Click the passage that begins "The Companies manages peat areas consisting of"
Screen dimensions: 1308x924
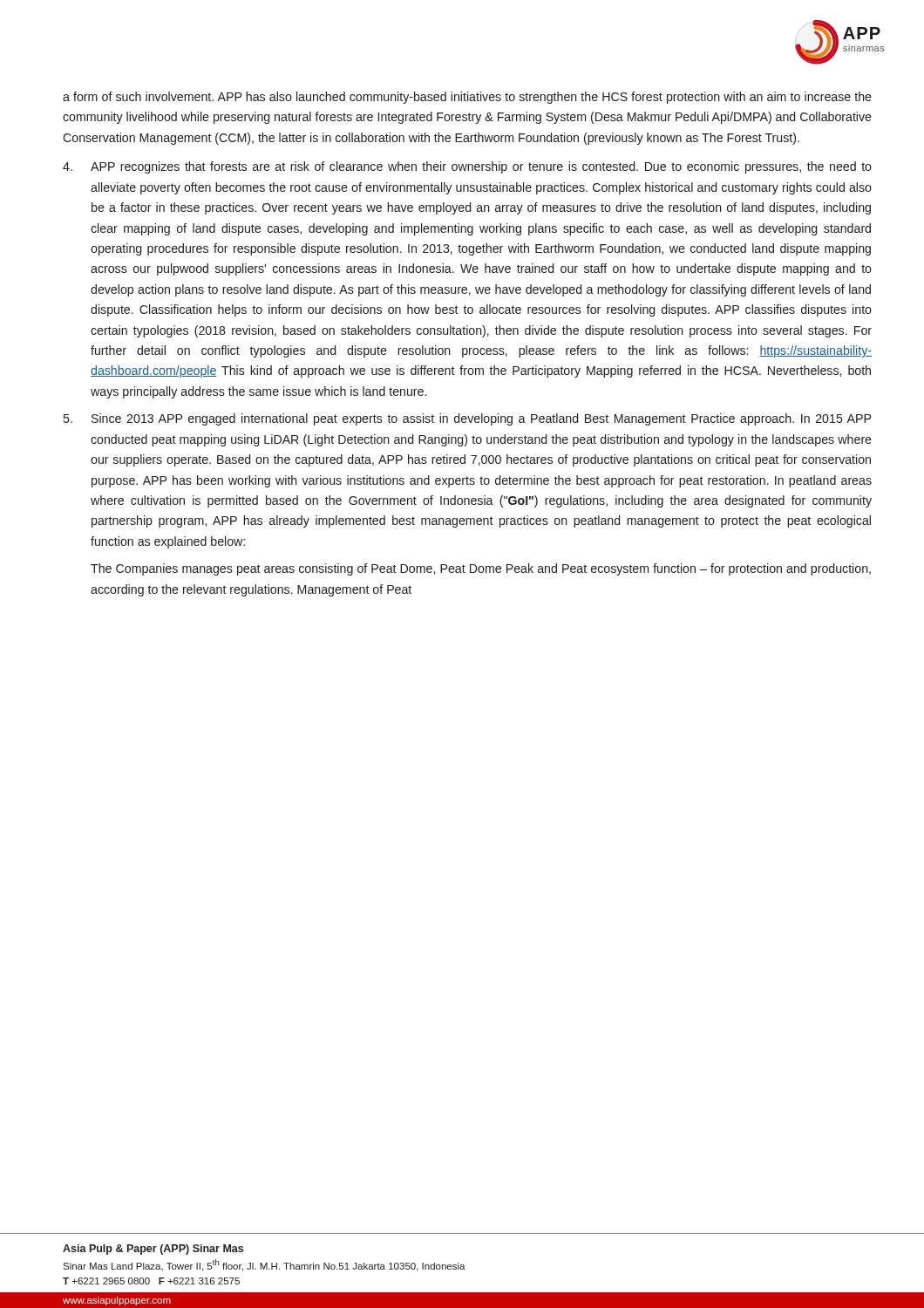481,579
